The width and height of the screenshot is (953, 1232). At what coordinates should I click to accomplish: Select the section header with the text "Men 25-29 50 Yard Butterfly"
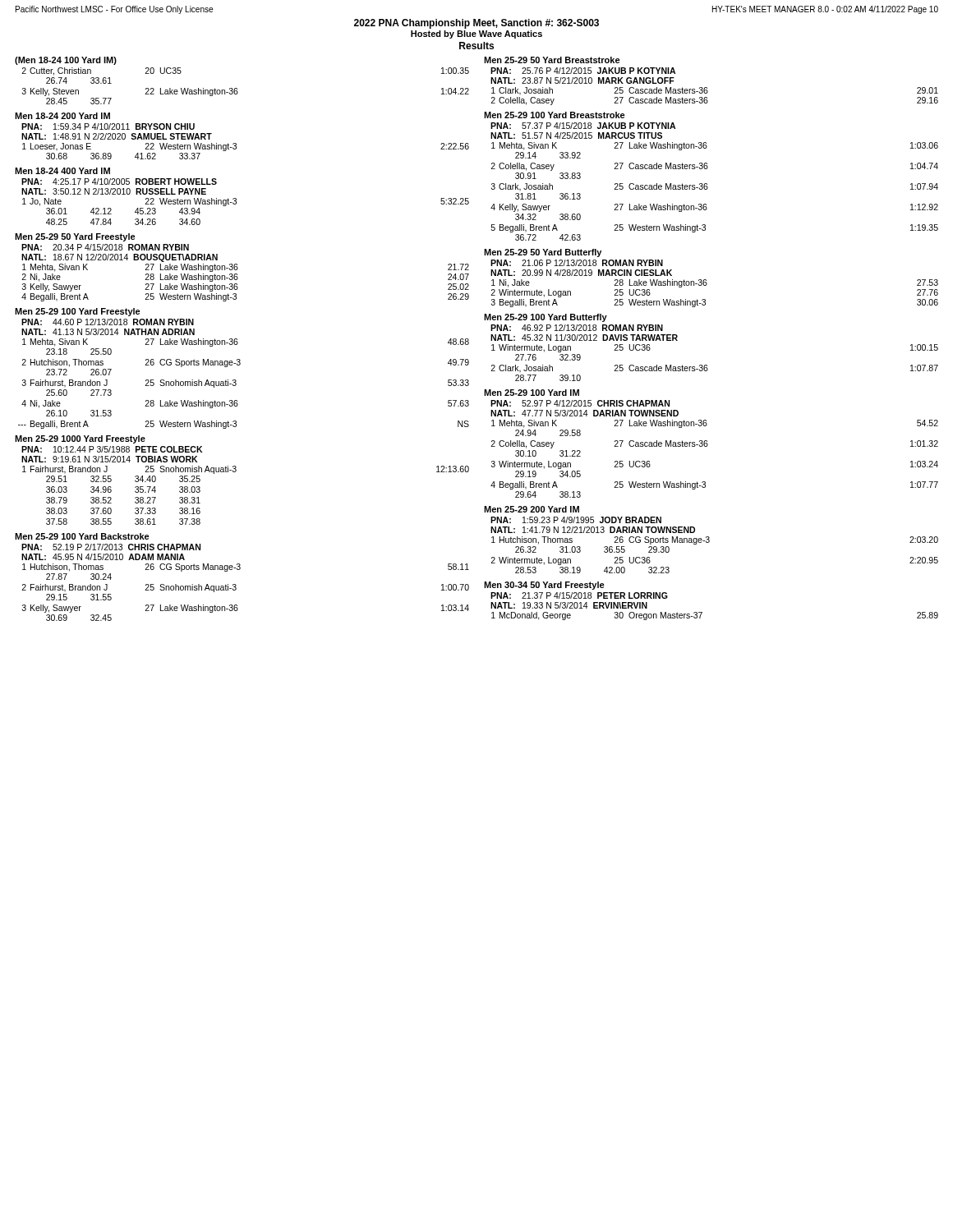click(543, 252)
